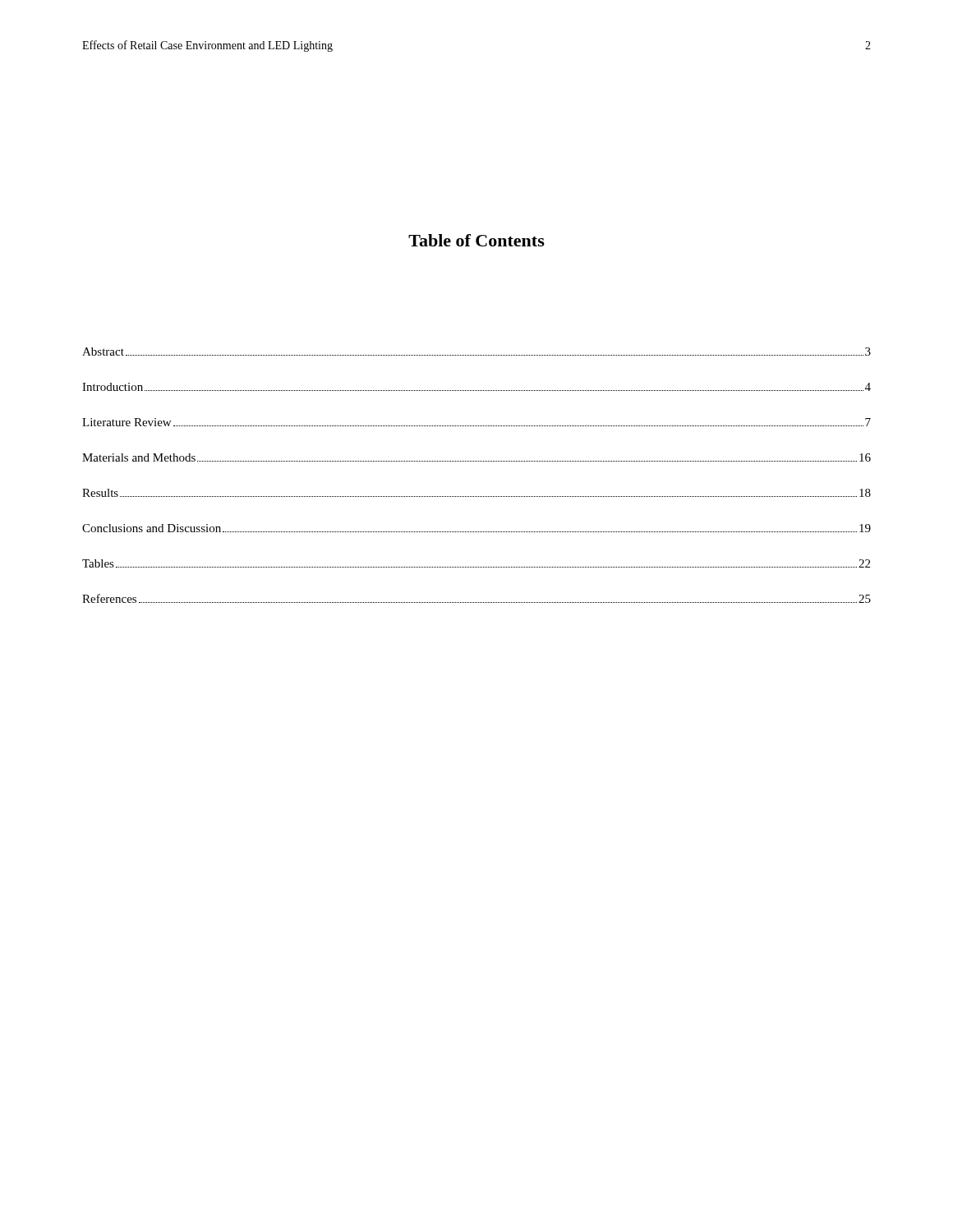Click on the passage starting "Materials and Methods 16"
953x1232 pixels.
pos(476,458)
